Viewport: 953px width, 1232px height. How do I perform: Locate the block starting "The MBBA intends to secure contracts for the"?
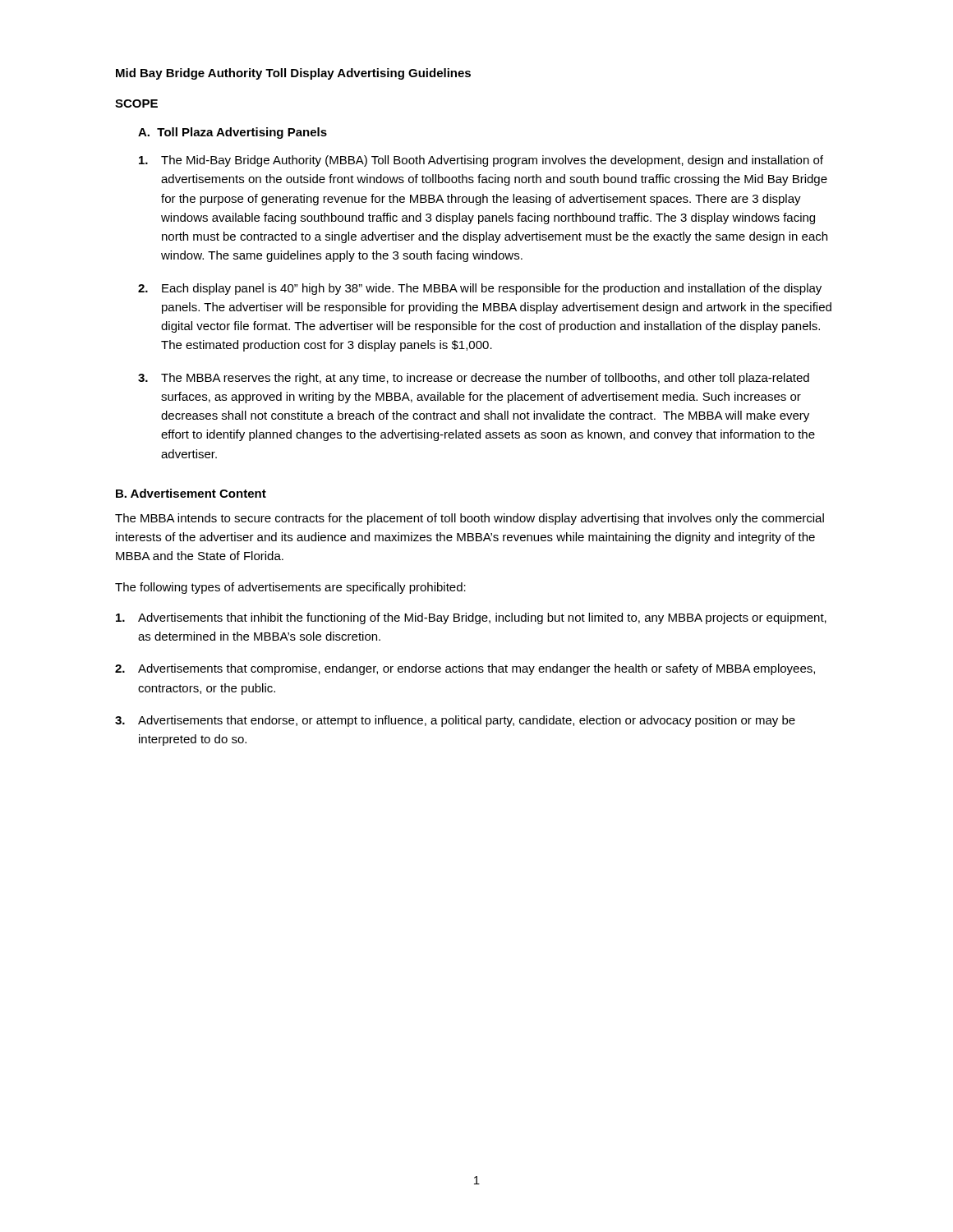(x=470, y=537)
